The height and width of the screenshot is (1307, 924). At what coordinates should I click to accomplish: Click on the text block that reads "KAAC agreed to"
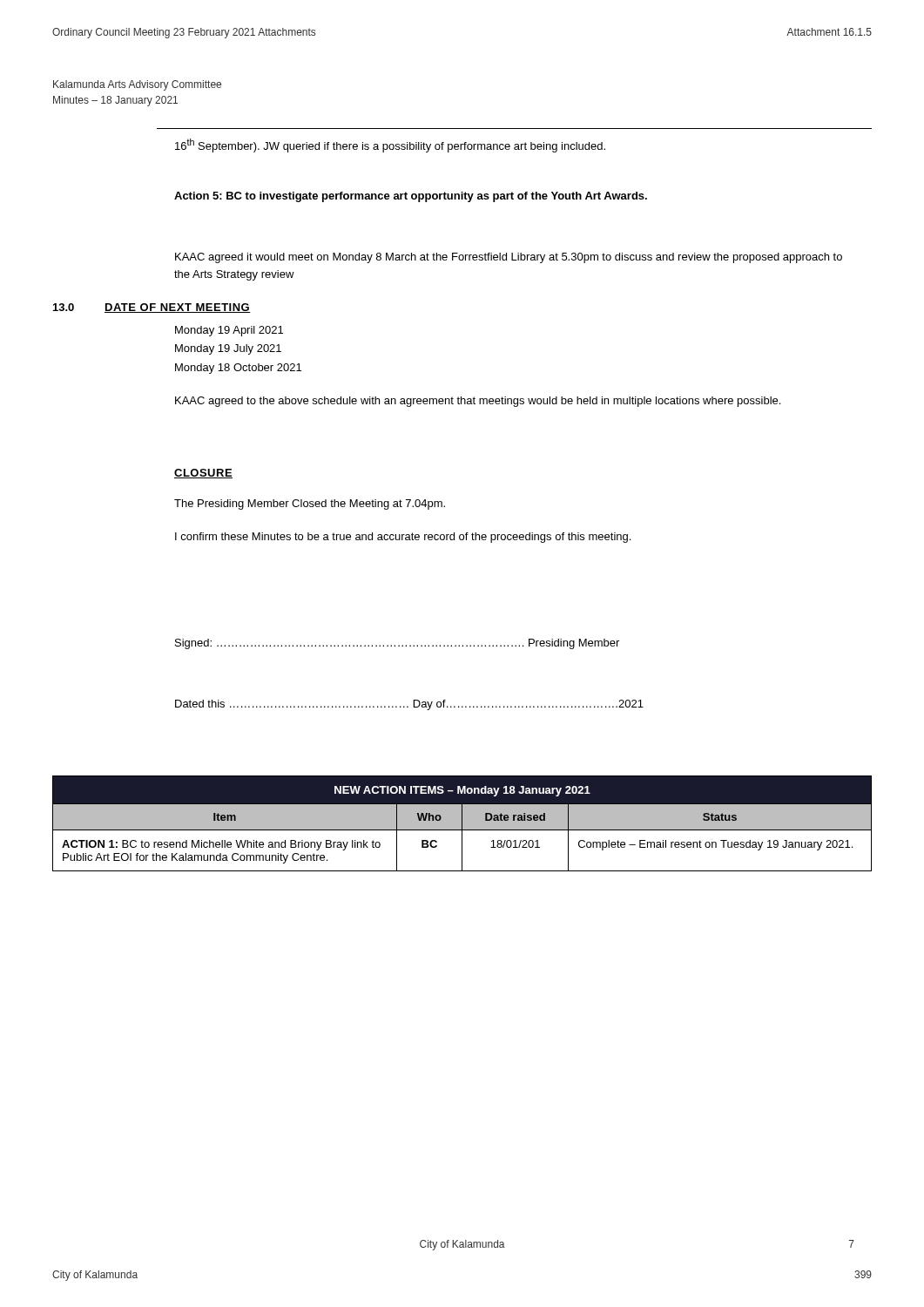(x=478, y=400)
